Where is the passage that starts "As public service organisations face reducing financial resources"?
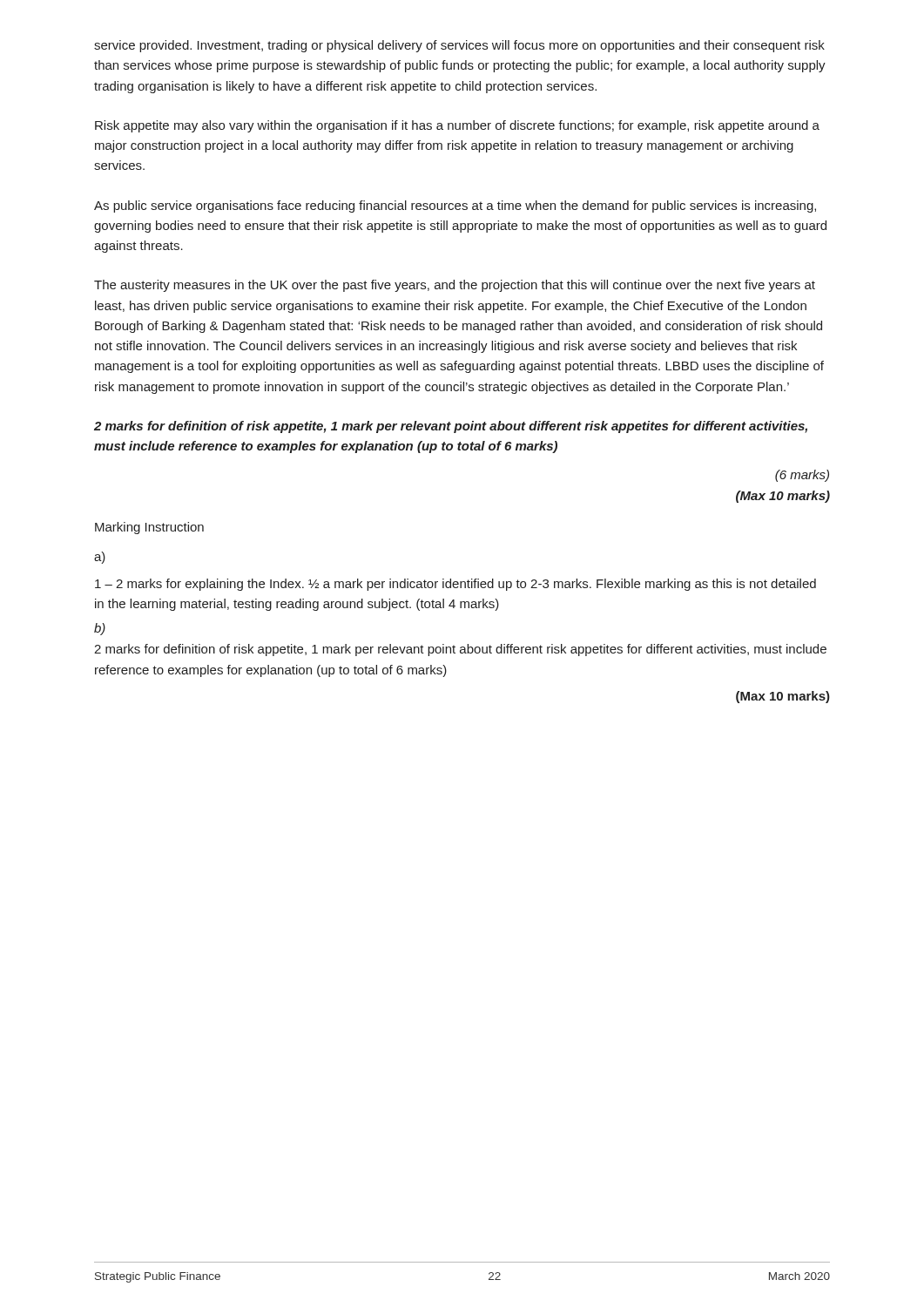The width and height of the screenshot is (924, 1307). tap(461, 225)
